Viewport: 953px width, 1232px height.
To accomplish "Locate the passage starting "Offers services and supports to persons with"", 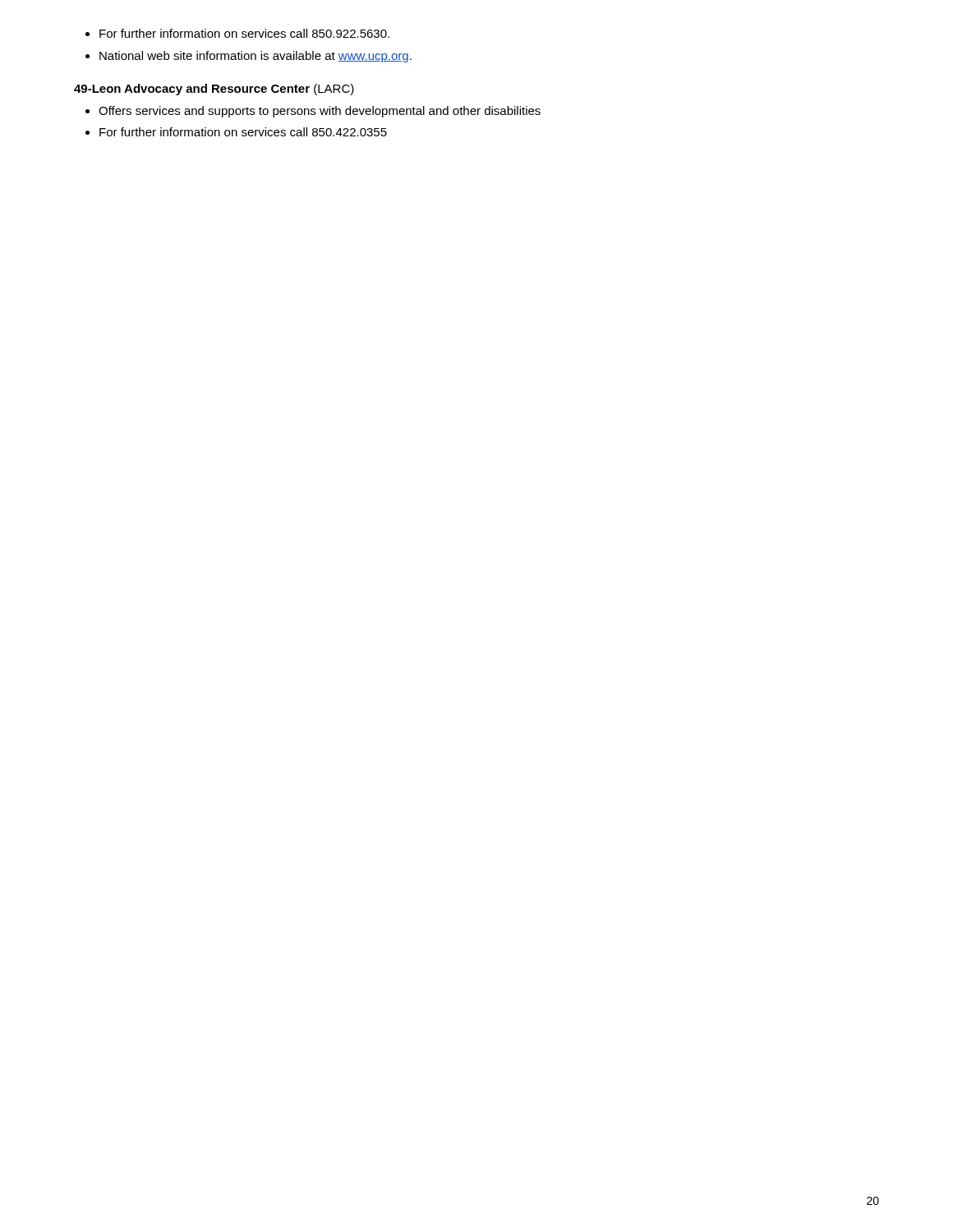I will coord(489,111).
